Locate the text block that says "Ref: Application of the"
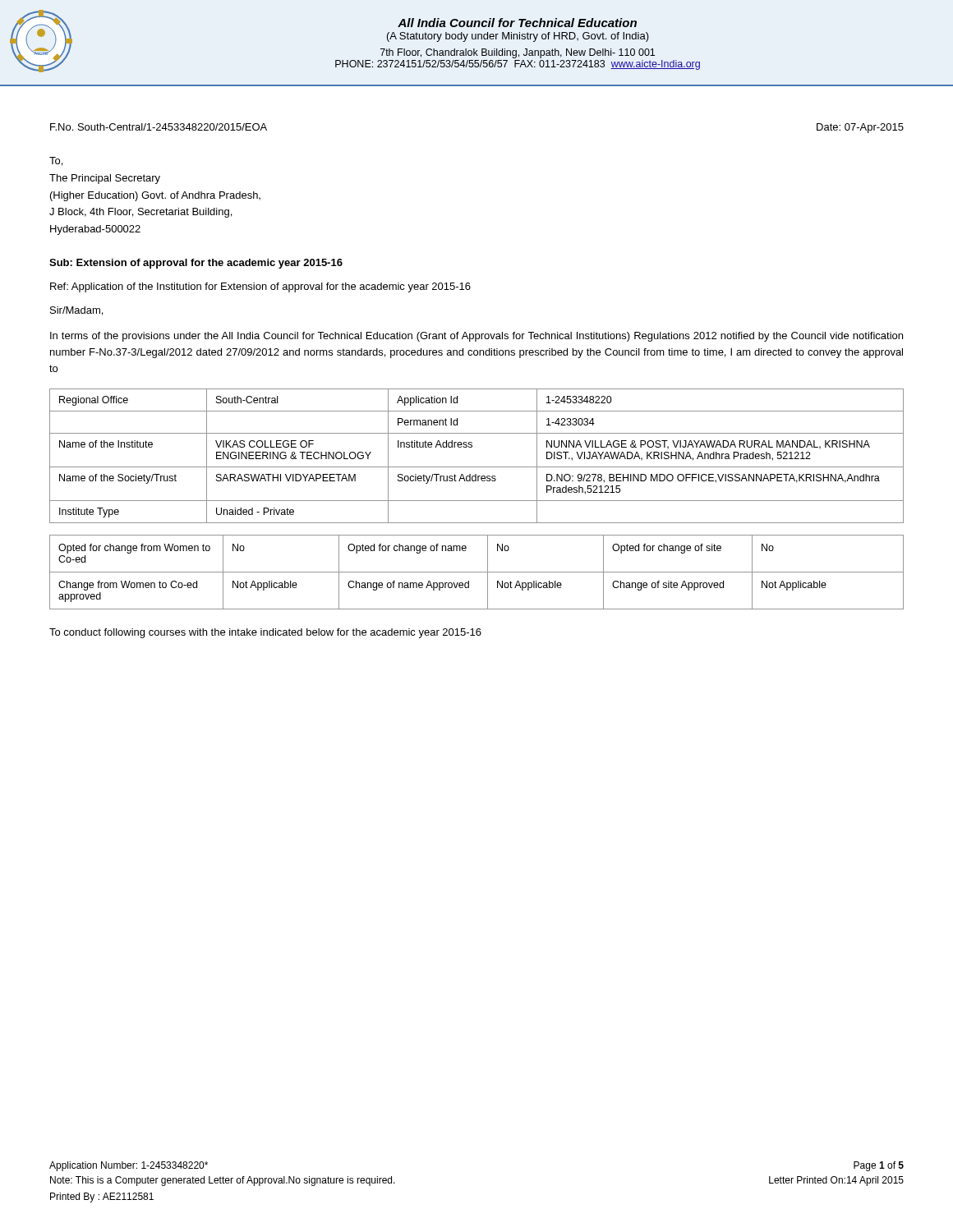Screen dimensions: 1232x953 pyautogui.click(x=260, y=286)
